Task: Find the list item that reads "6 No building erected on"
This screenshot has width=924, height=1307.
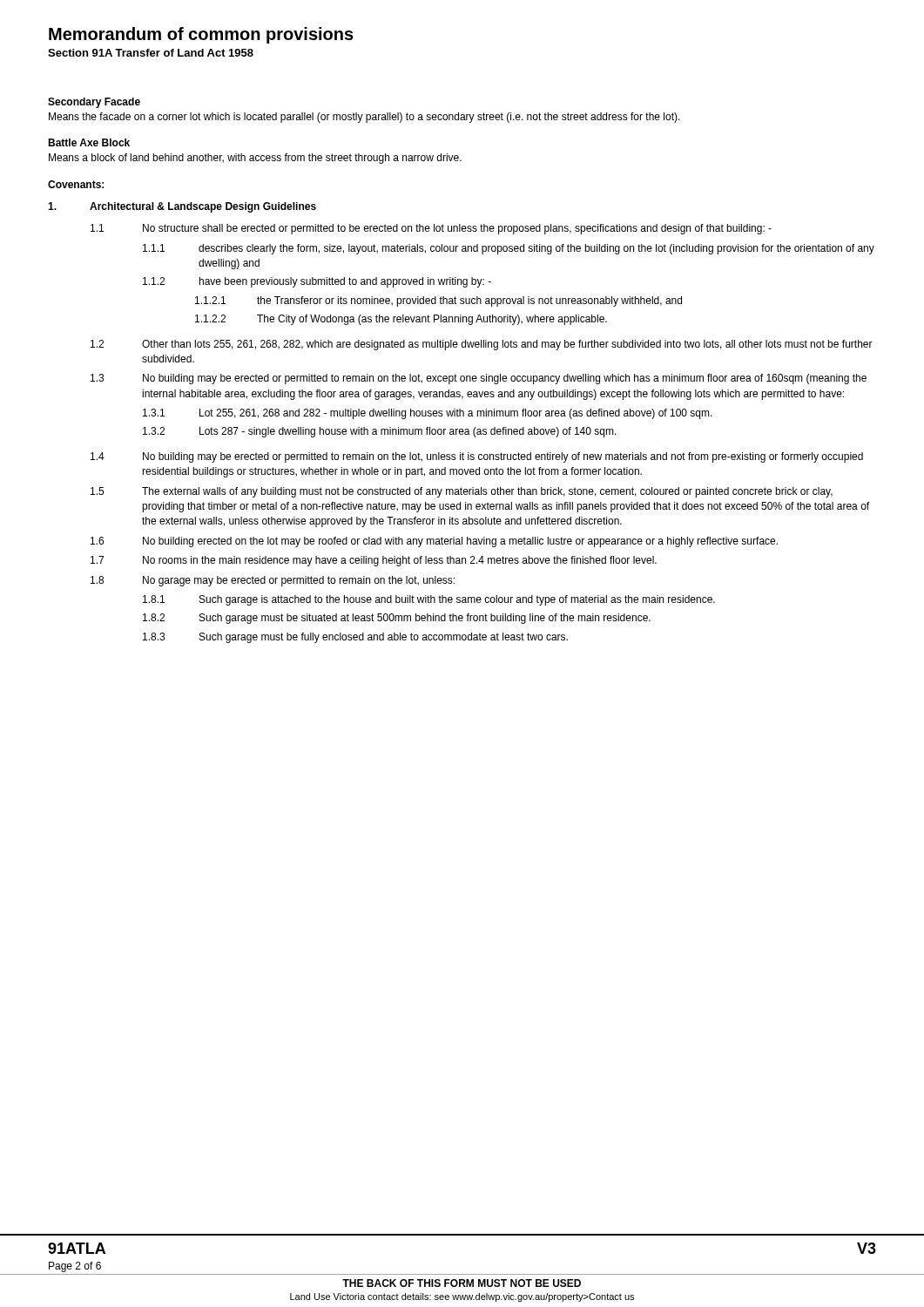Action: (483, 541)
